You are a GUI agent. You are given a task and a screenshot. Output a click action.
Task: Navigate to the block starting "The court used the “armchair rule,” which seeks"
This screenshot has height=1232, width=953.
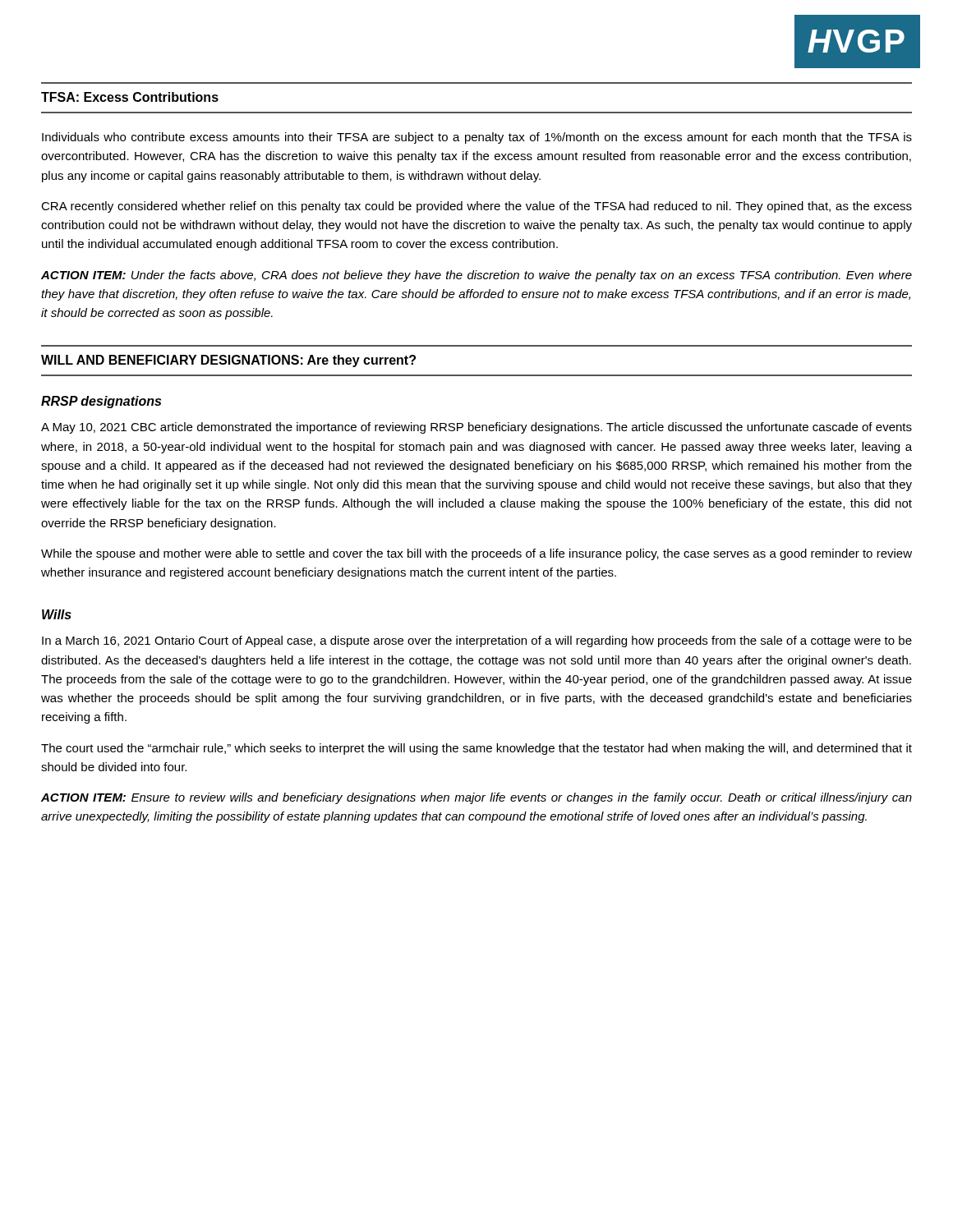(x=476, y=757)
